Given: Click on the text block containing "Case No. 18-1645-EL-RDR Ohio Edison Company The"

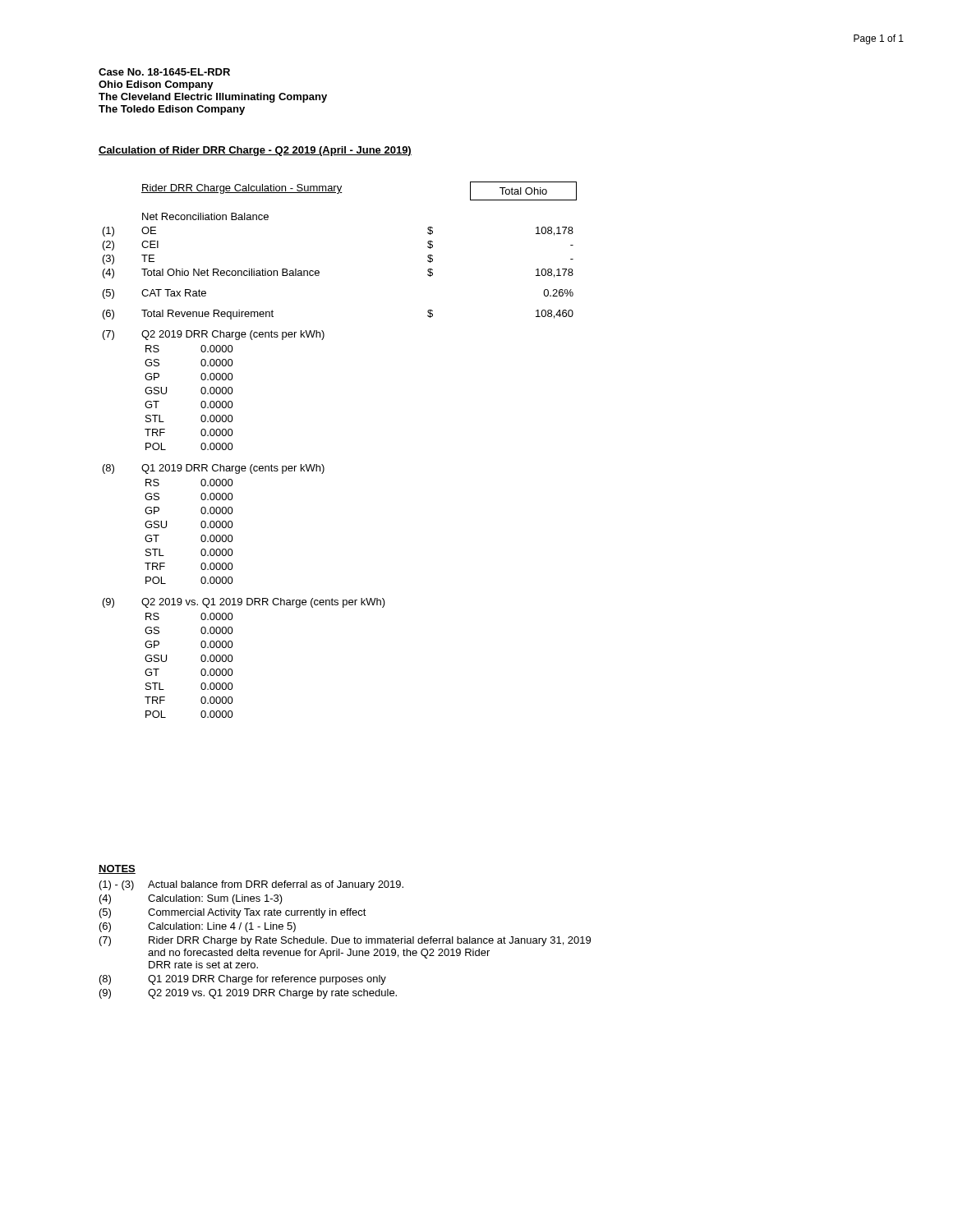Looking at the screenshot, I should pos(213,90).
